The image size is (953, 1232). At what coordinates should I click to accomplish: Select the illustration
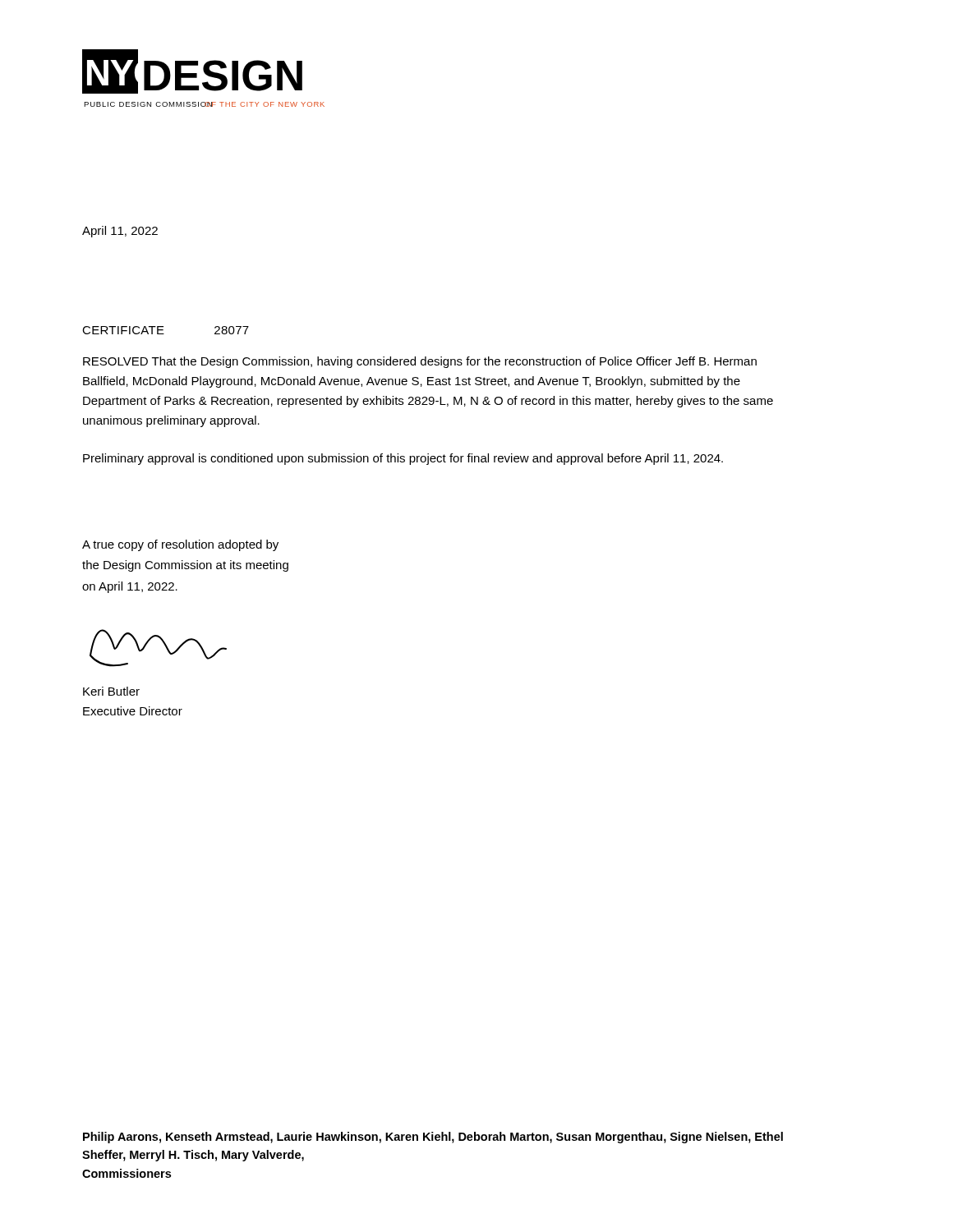click(x=452, y=641)
